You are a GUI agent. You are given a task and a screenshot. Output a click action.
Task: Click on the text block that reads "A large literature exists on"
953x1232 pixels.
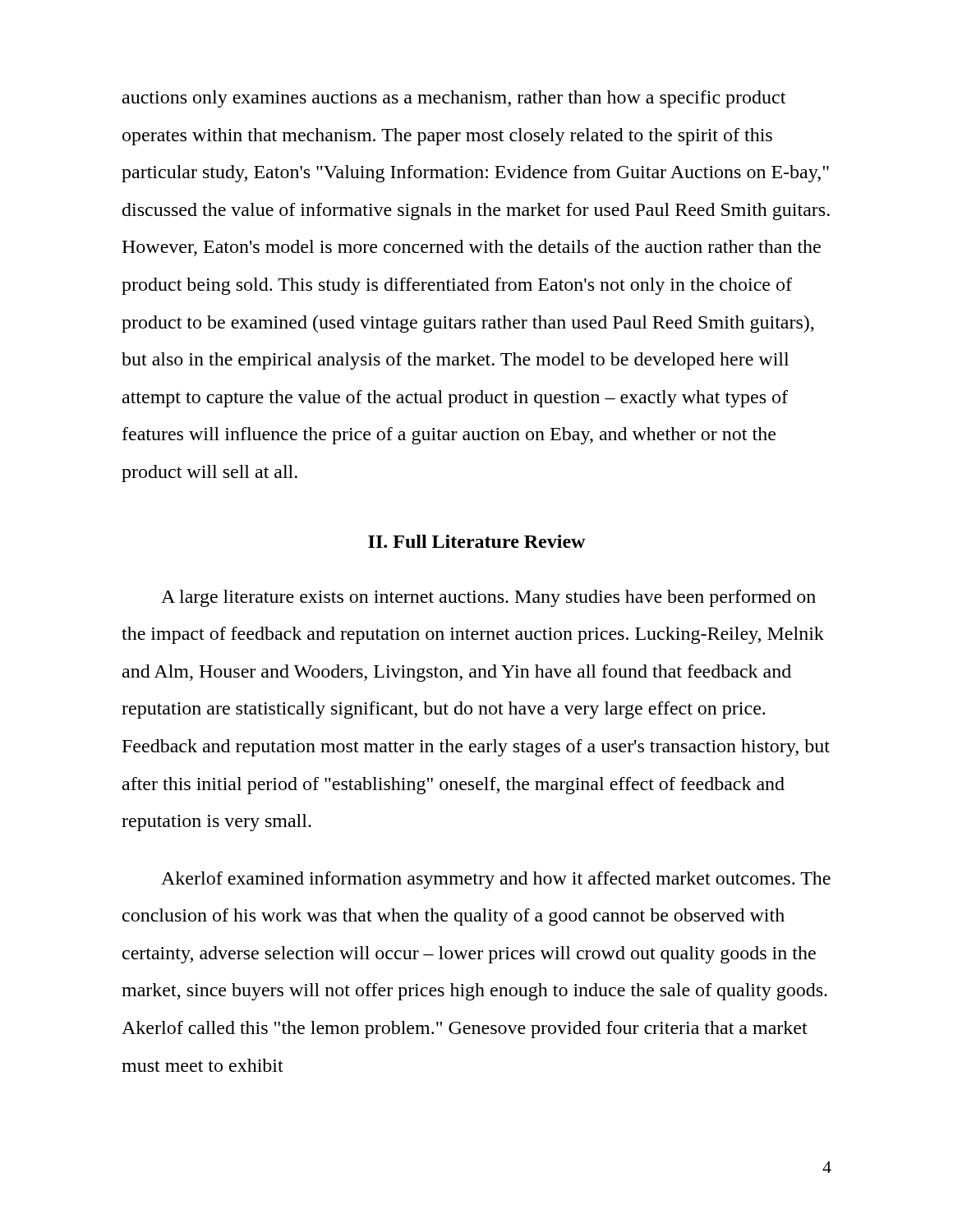click(476, 709)
